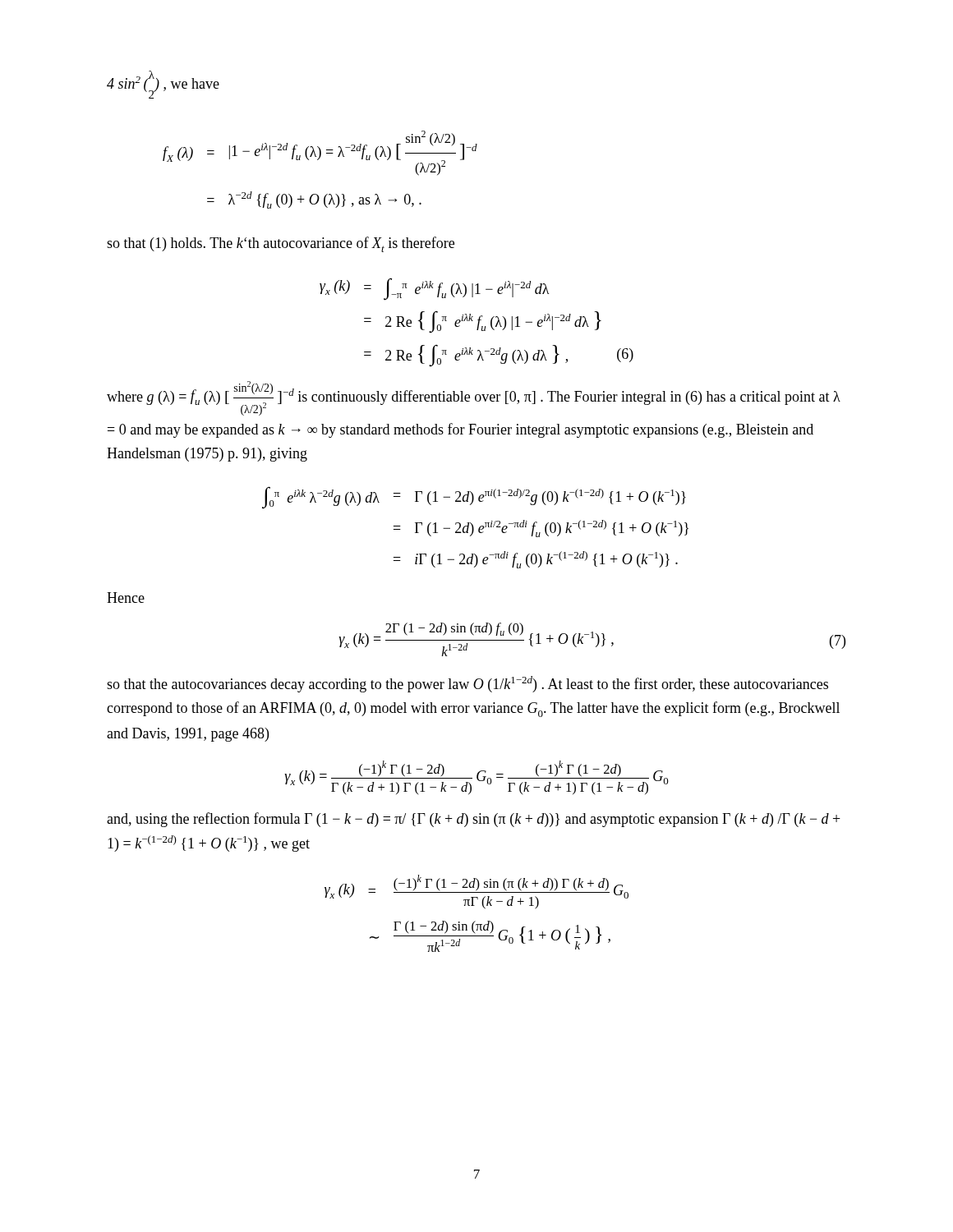Click on the text block with the text "so that the autocovariances decay according"
Viewport: 953px width, 1232px height.
click(473, 708)
